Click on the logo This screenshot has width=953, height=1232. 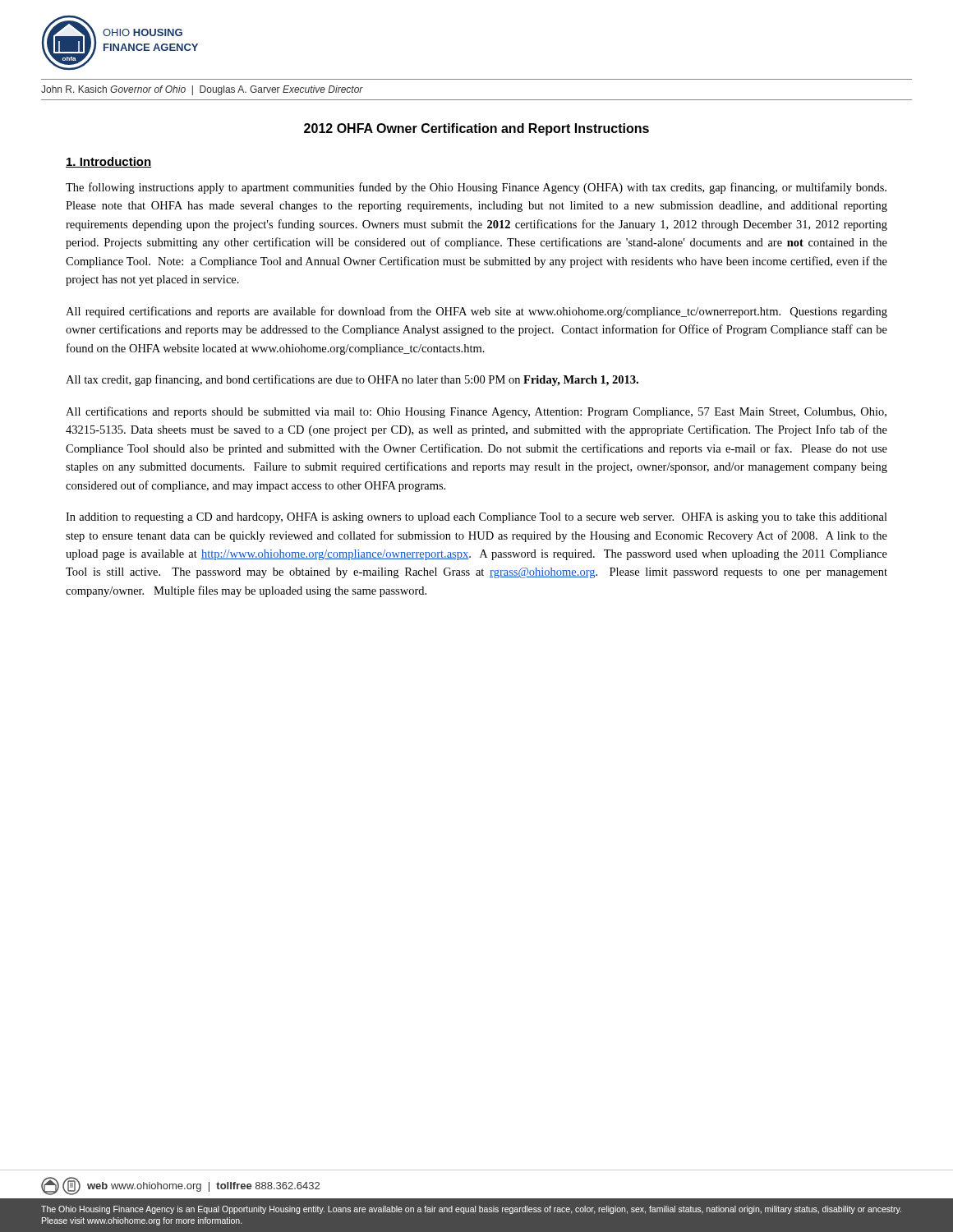476,43
